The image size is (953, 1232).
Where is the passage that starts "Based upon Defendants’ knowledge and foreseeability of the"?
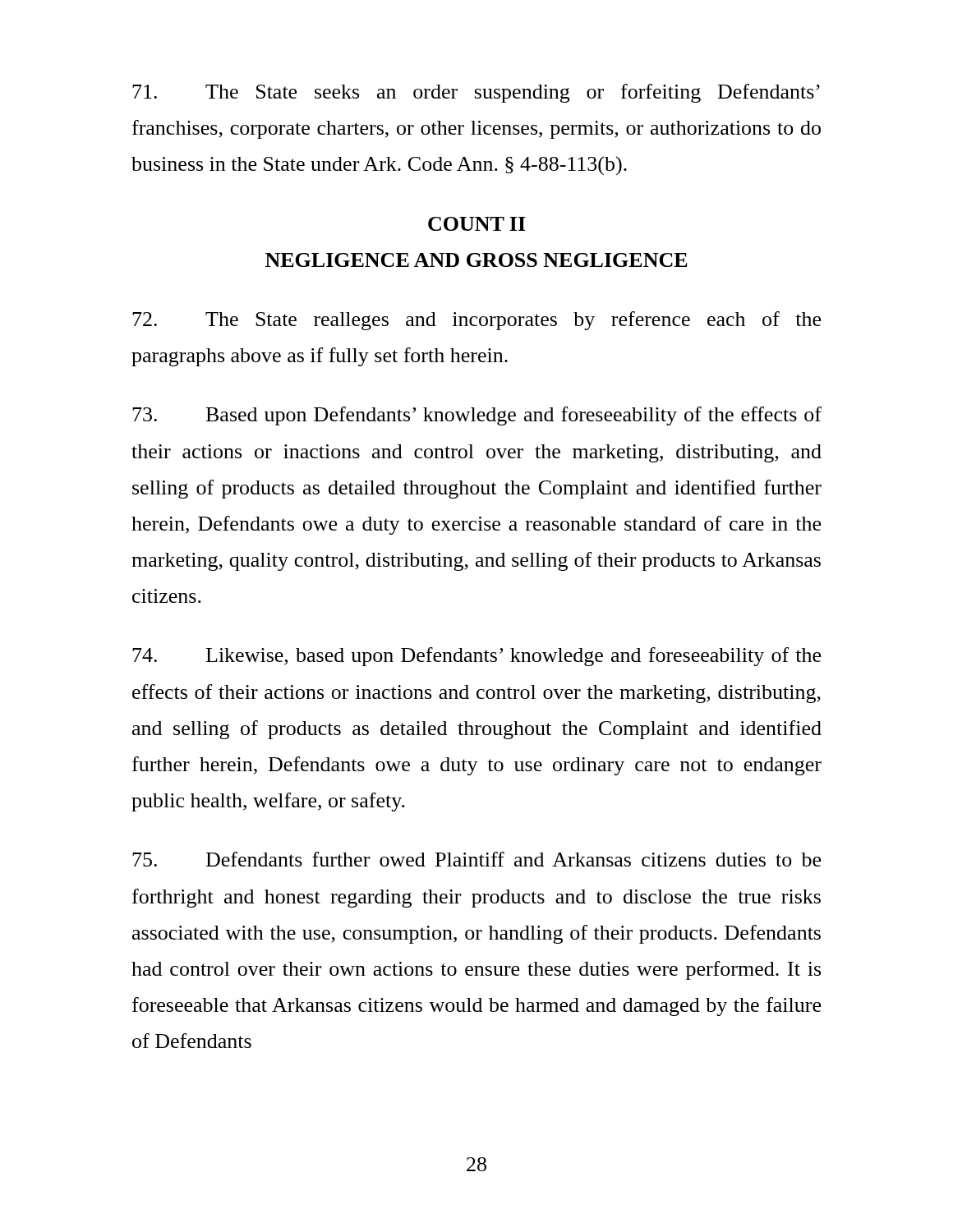476,502
